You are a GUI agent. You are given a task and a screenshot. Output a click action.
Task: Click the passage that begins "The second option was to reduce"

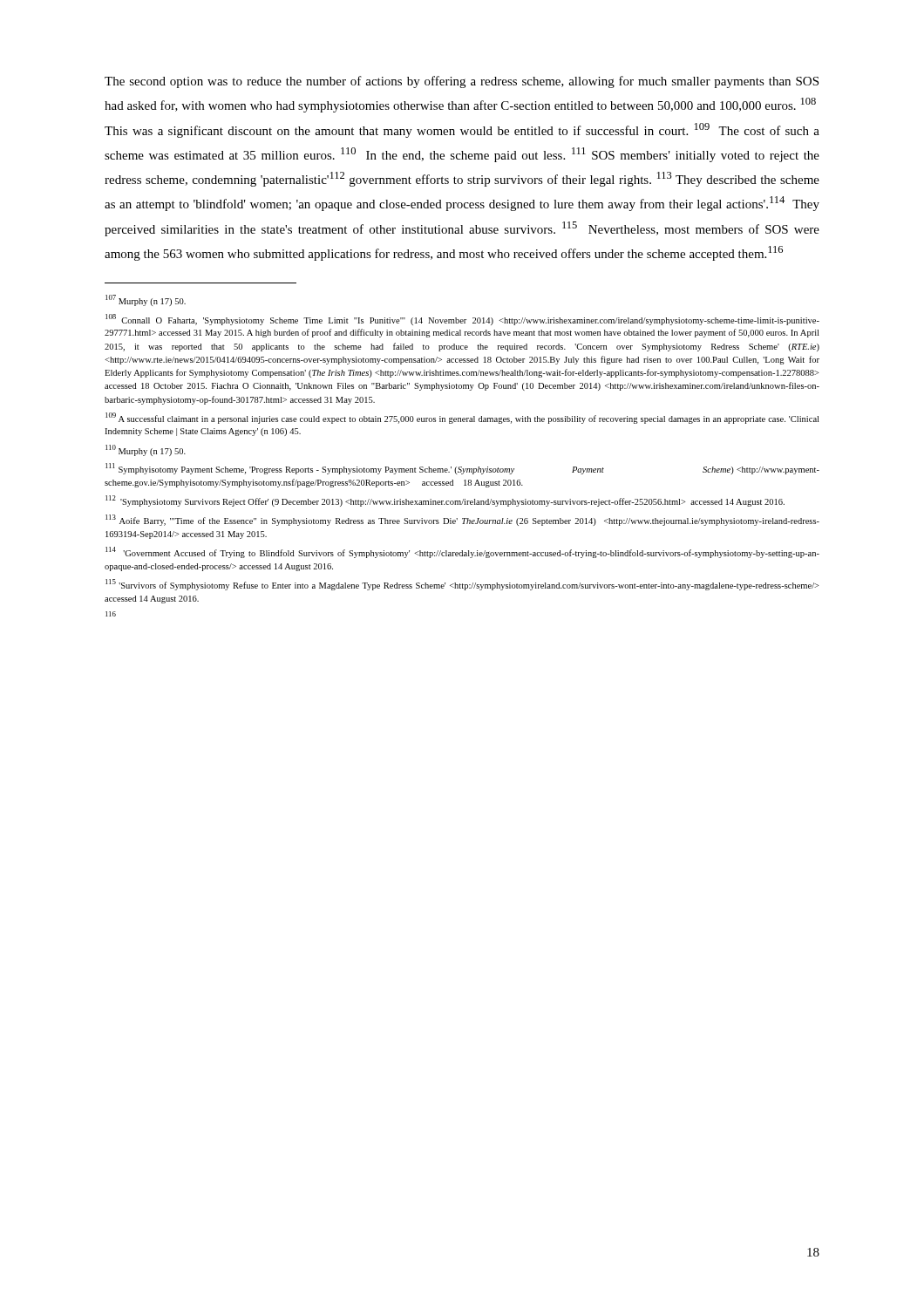tap(462, 167)
